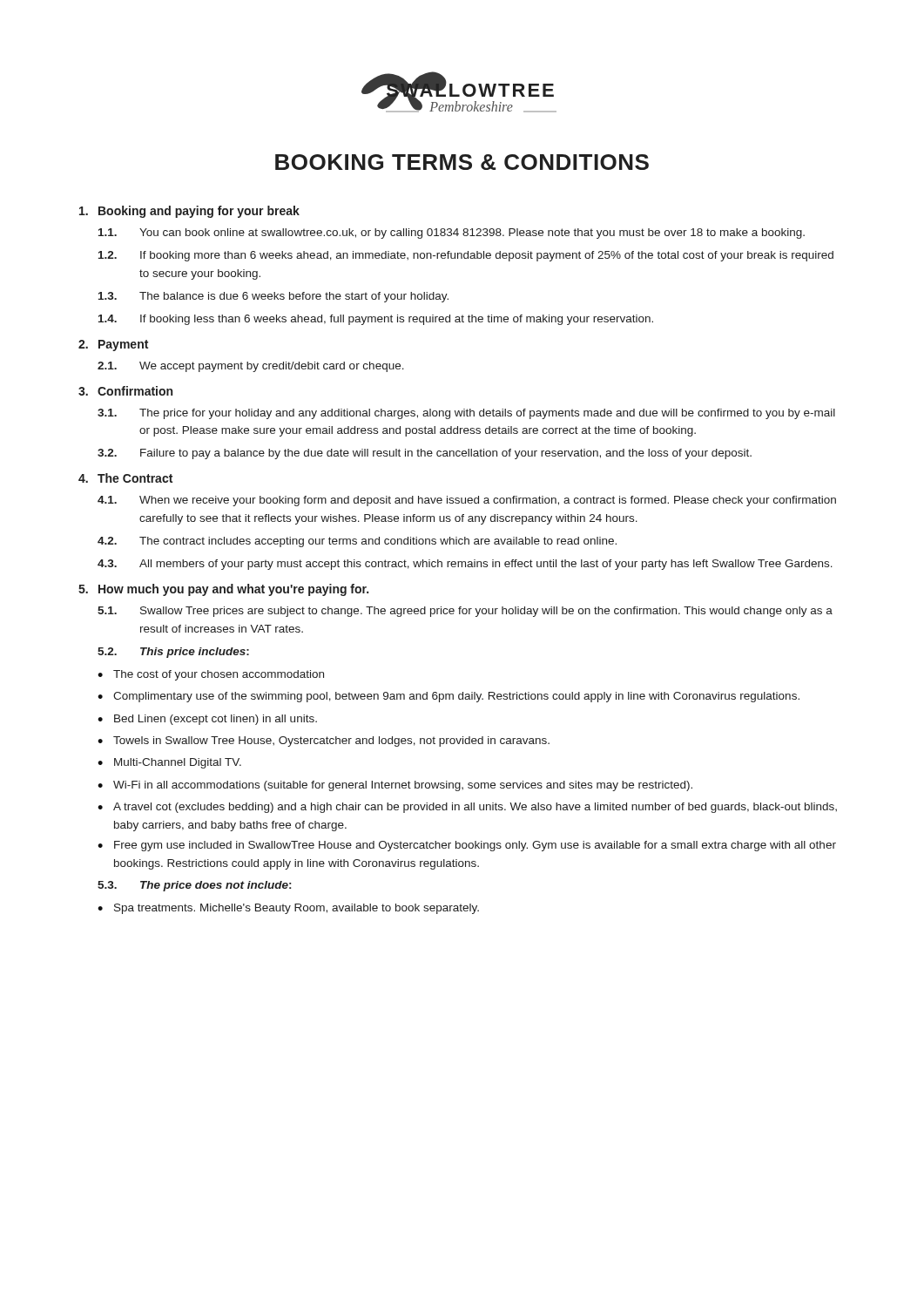
Task: Navigate to the text block starting "• Complimentary use"
Action: click(472, 698)
